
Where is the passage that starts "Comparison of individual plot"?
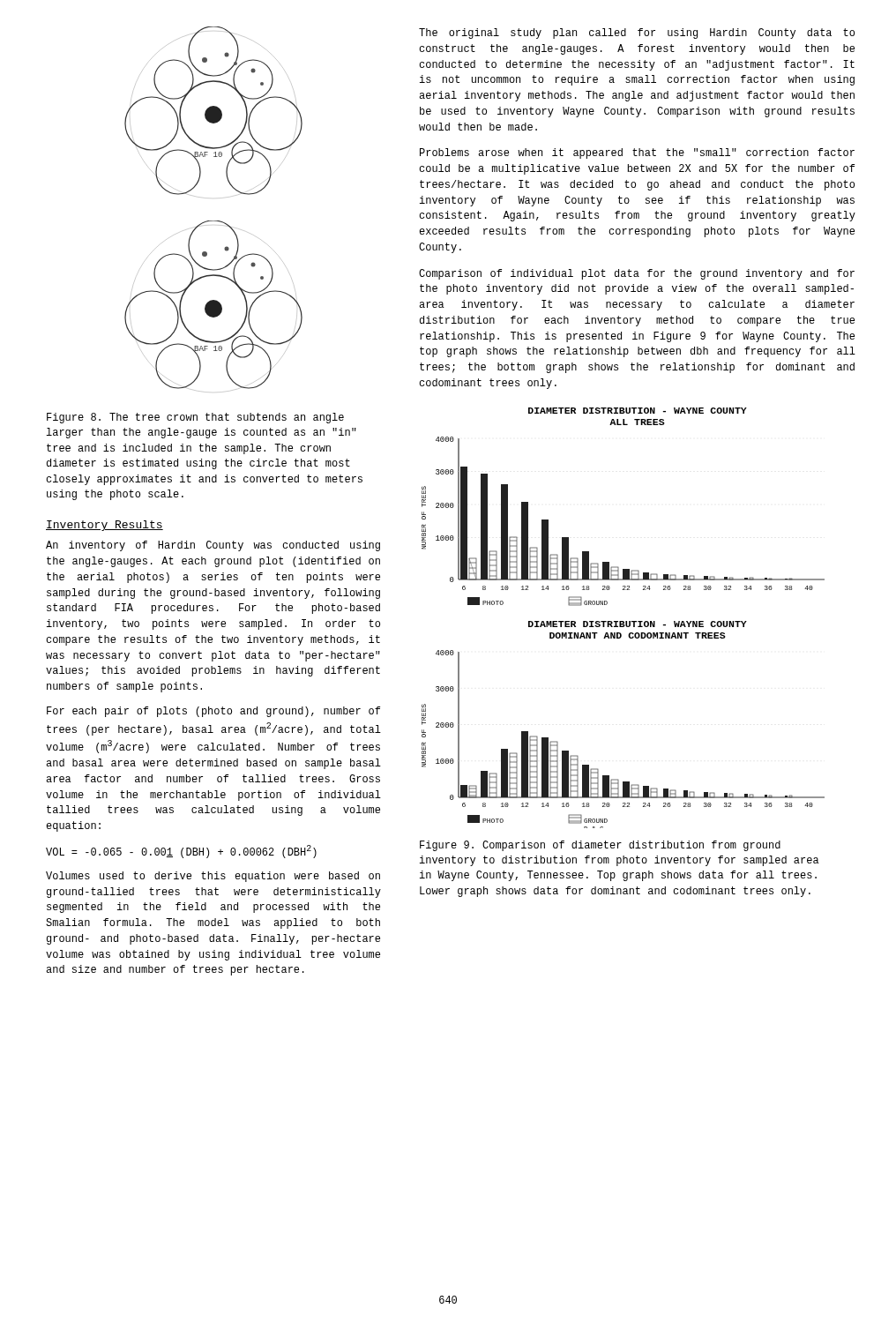coord(637,329)
